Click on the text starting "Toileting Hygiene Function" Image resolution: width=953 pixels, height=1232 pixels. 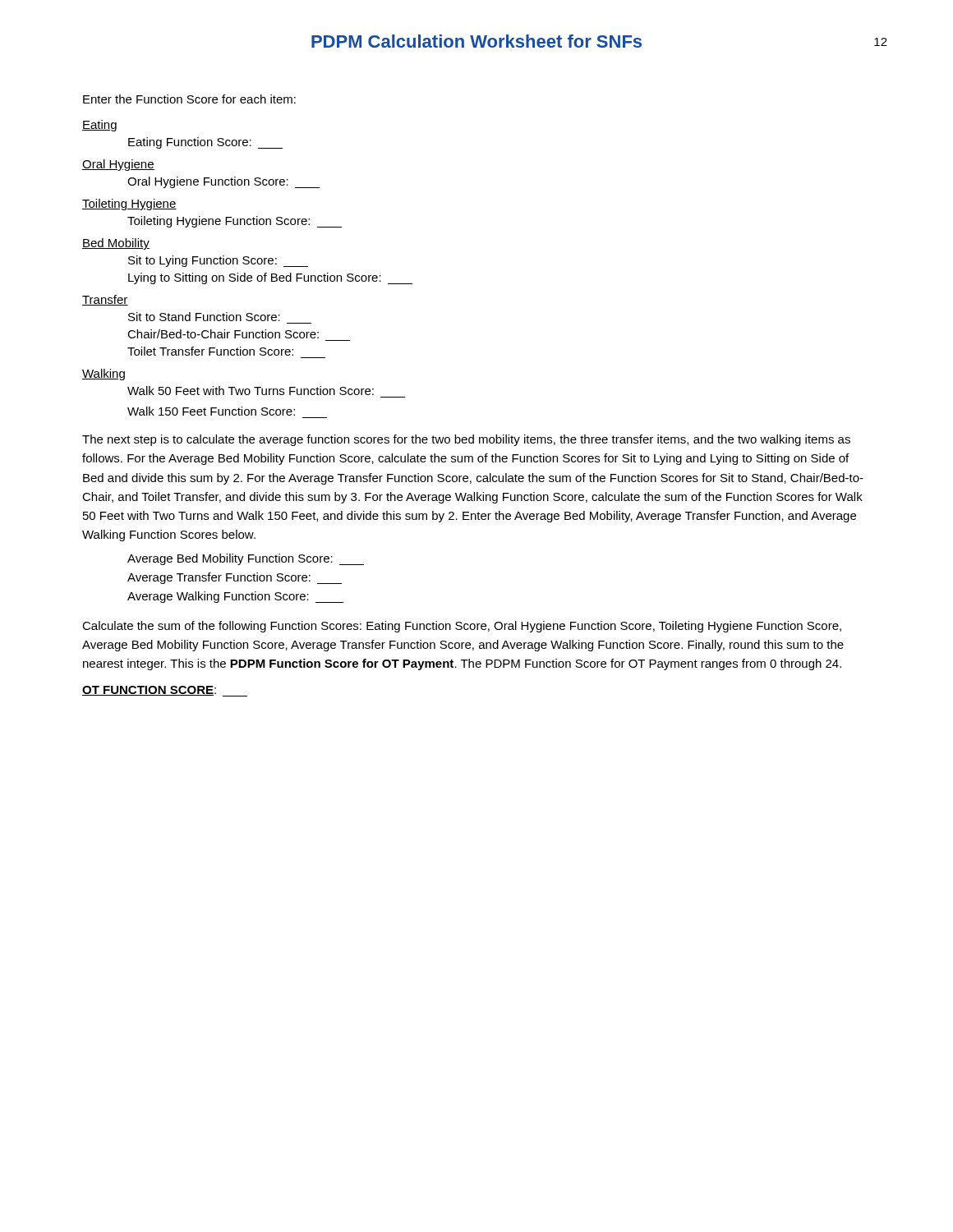pyautogui.click(x=234, y=221)
